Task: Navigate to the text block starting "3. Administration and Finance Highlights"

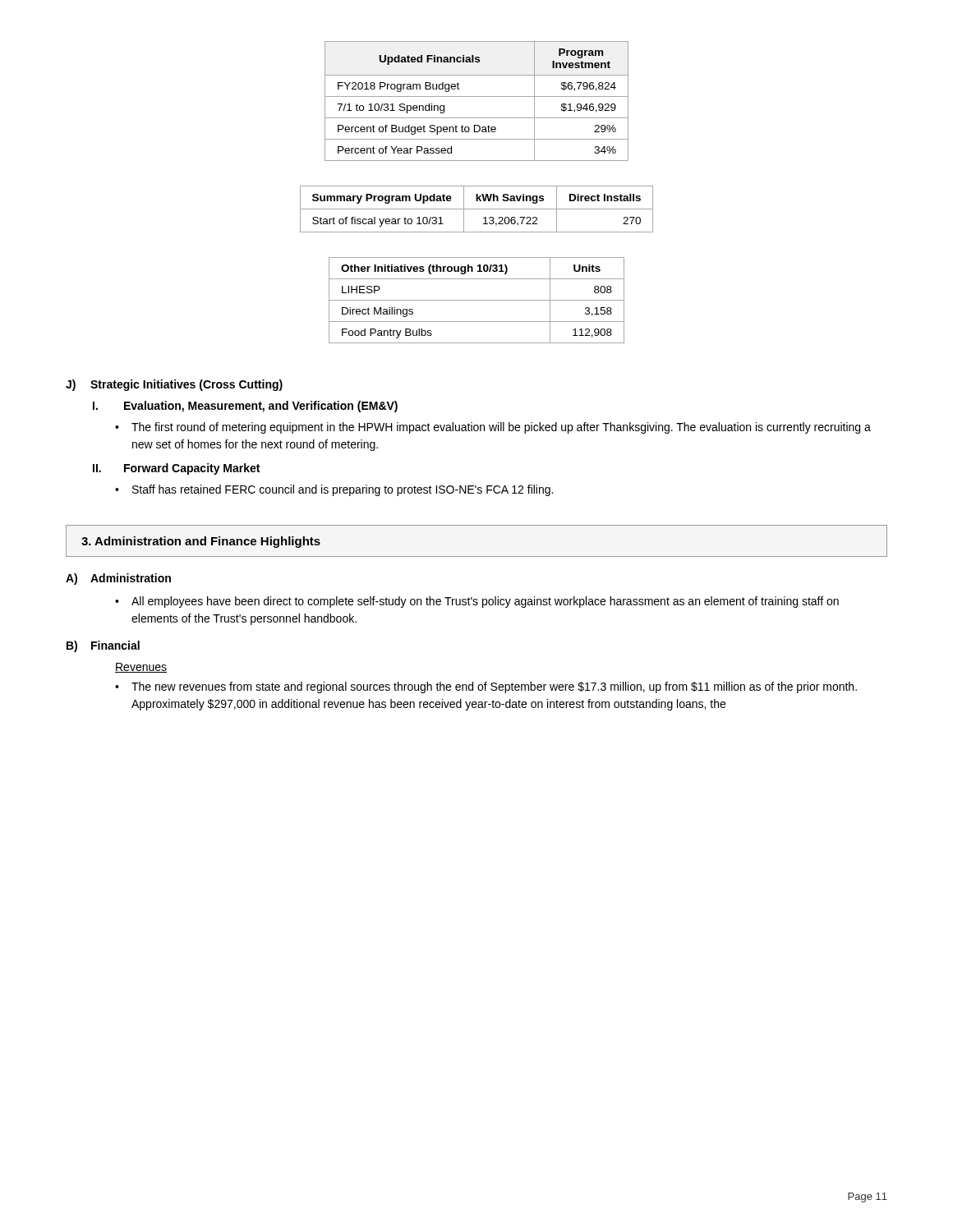Action: tap(201, 541)
